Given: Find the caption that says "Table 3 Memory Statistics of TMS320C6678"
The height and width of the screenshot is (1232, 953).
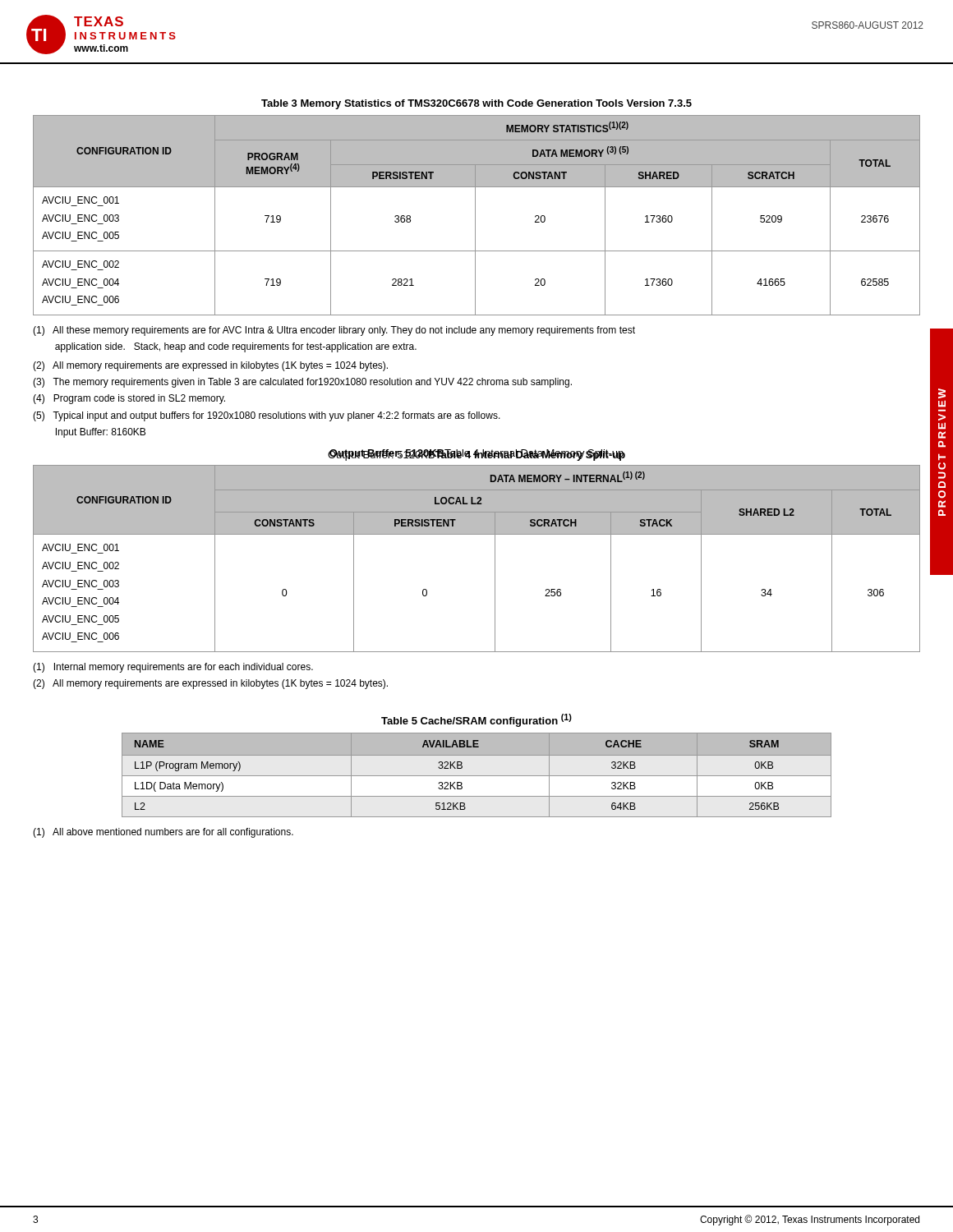Looking at the screenshot, I should (x=476, y=103).
